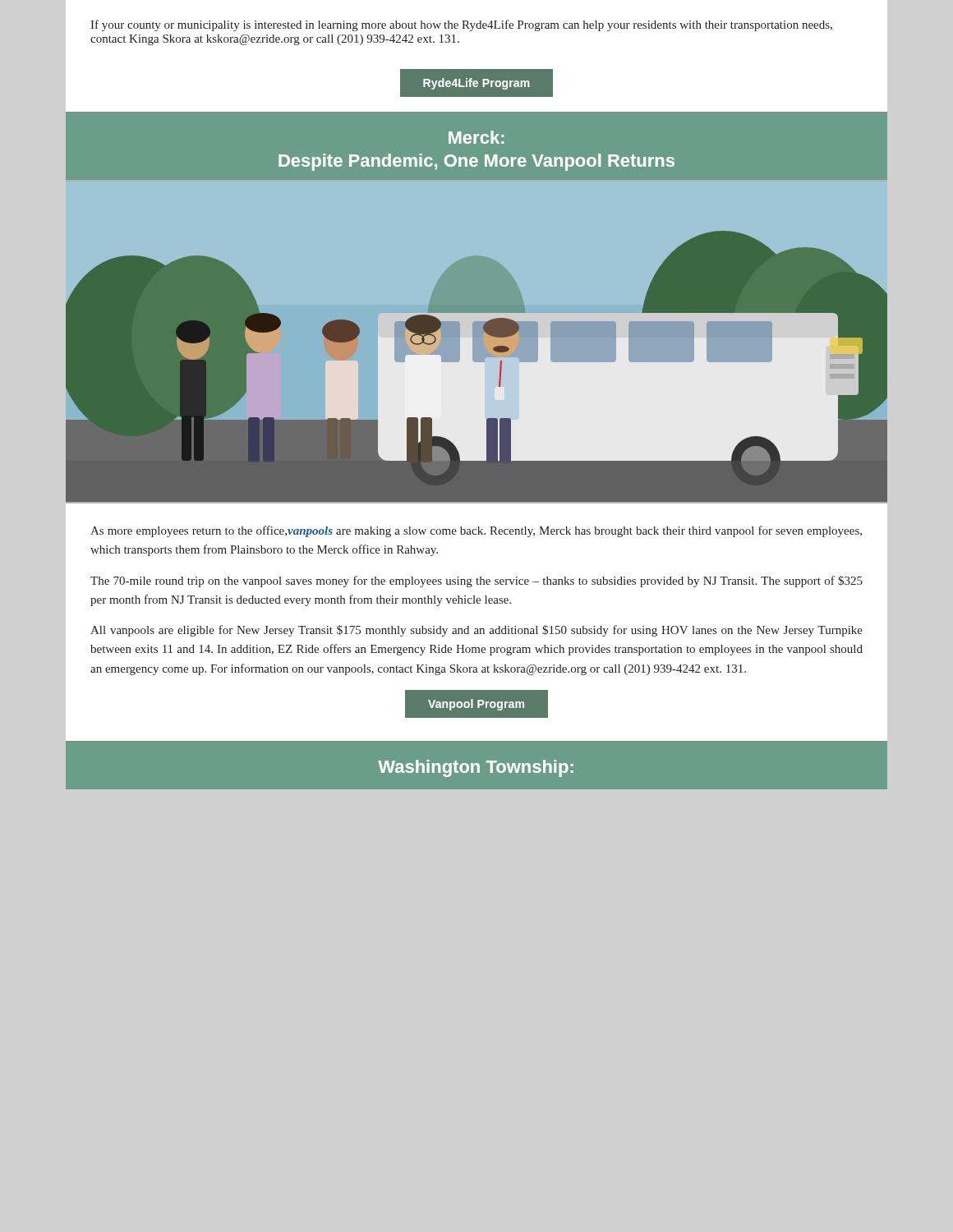The height and width of the screenshot is (1232, 953).
Task: Where is the passage that starts "If your county or municipality is interested in"?
Action: coord(462,32)
